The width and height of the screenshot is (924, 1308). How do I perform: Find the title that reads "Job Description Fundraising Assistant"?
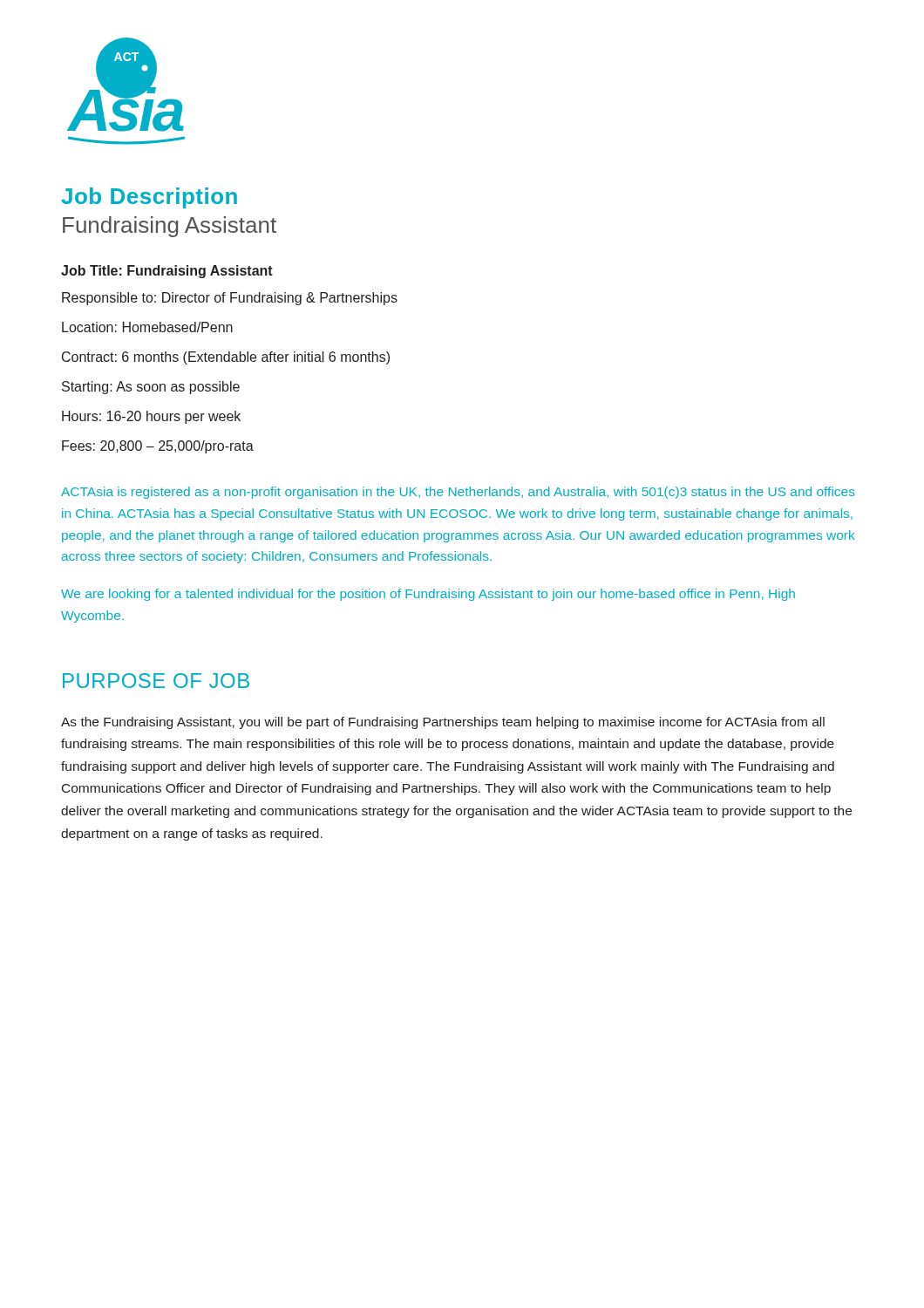coord(149,198)
